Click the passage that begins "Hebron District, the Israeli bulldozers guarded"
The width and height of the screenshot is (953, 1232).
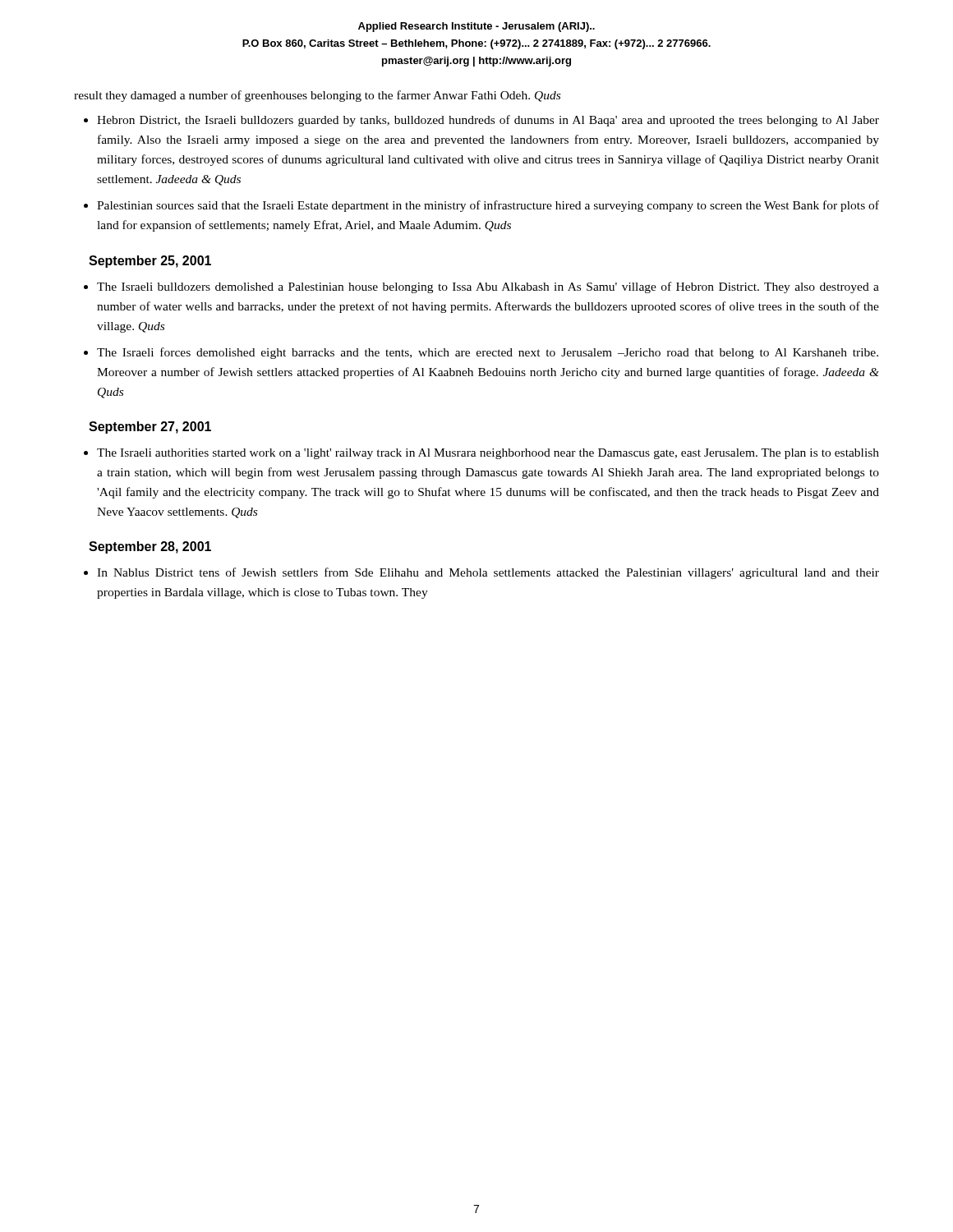click(x=488, y=149)
